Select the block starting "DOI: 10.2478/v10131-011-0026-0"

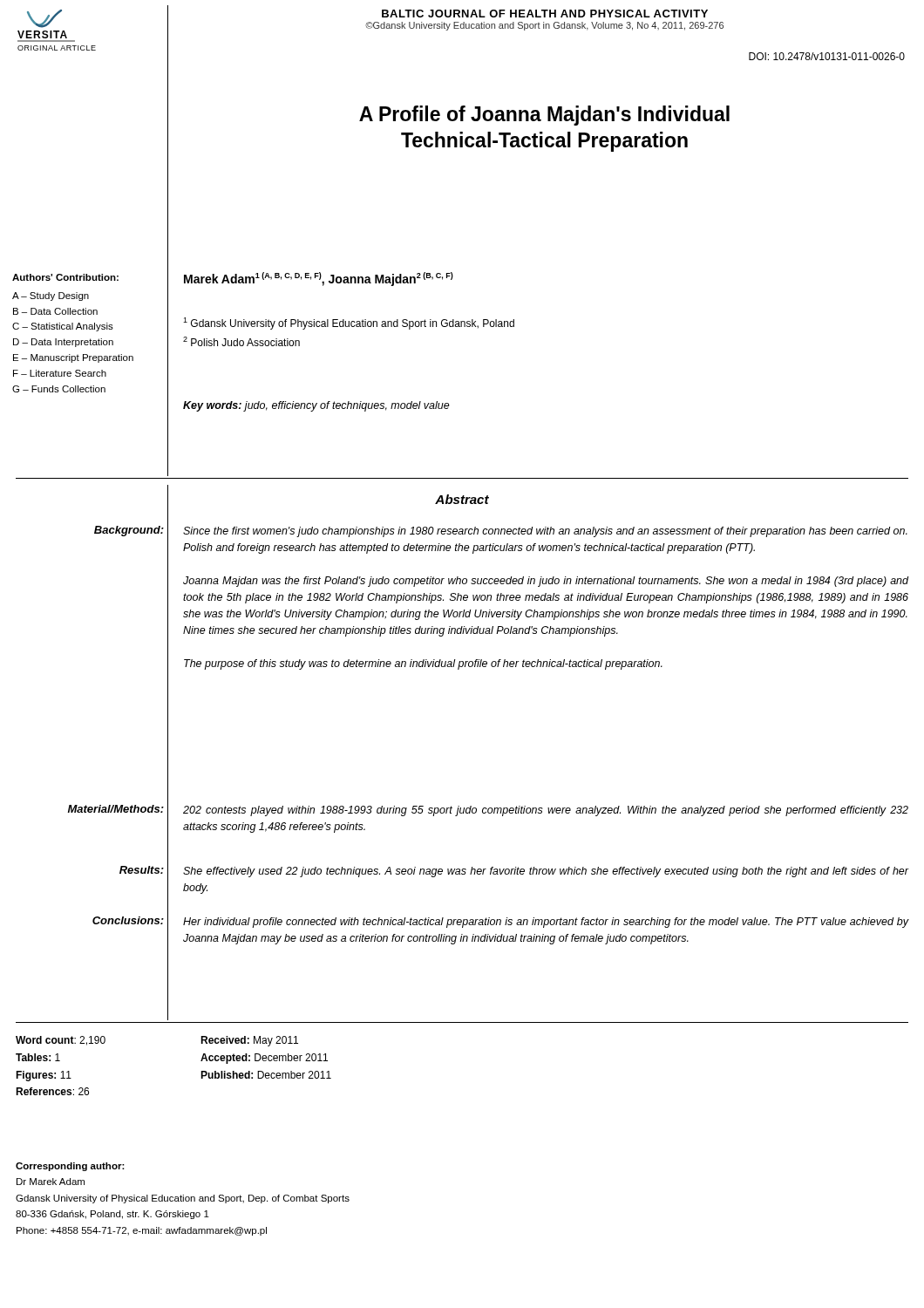(827, 57)
